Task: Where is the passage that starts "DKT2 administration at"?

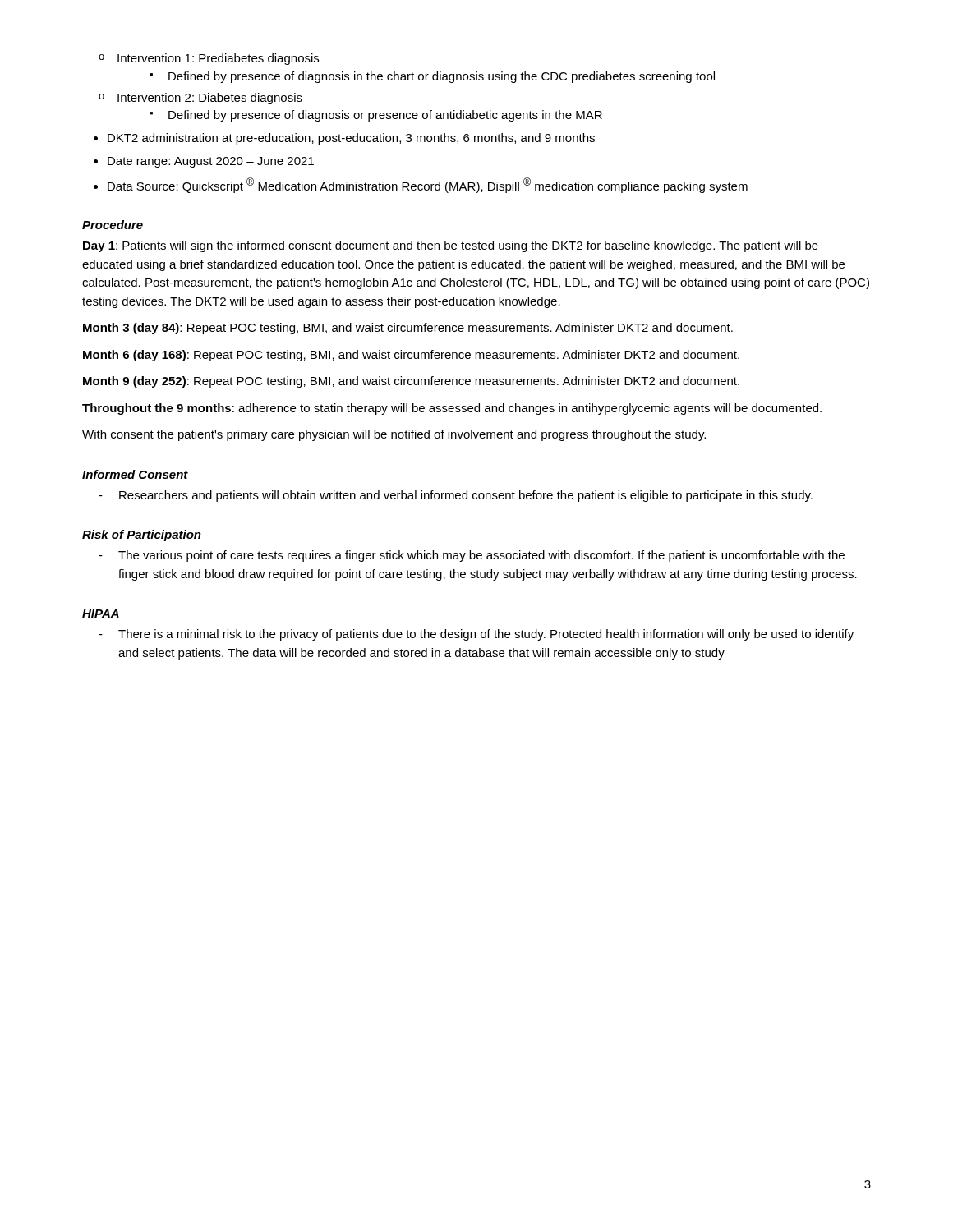Action: click(x=351, y=138)
